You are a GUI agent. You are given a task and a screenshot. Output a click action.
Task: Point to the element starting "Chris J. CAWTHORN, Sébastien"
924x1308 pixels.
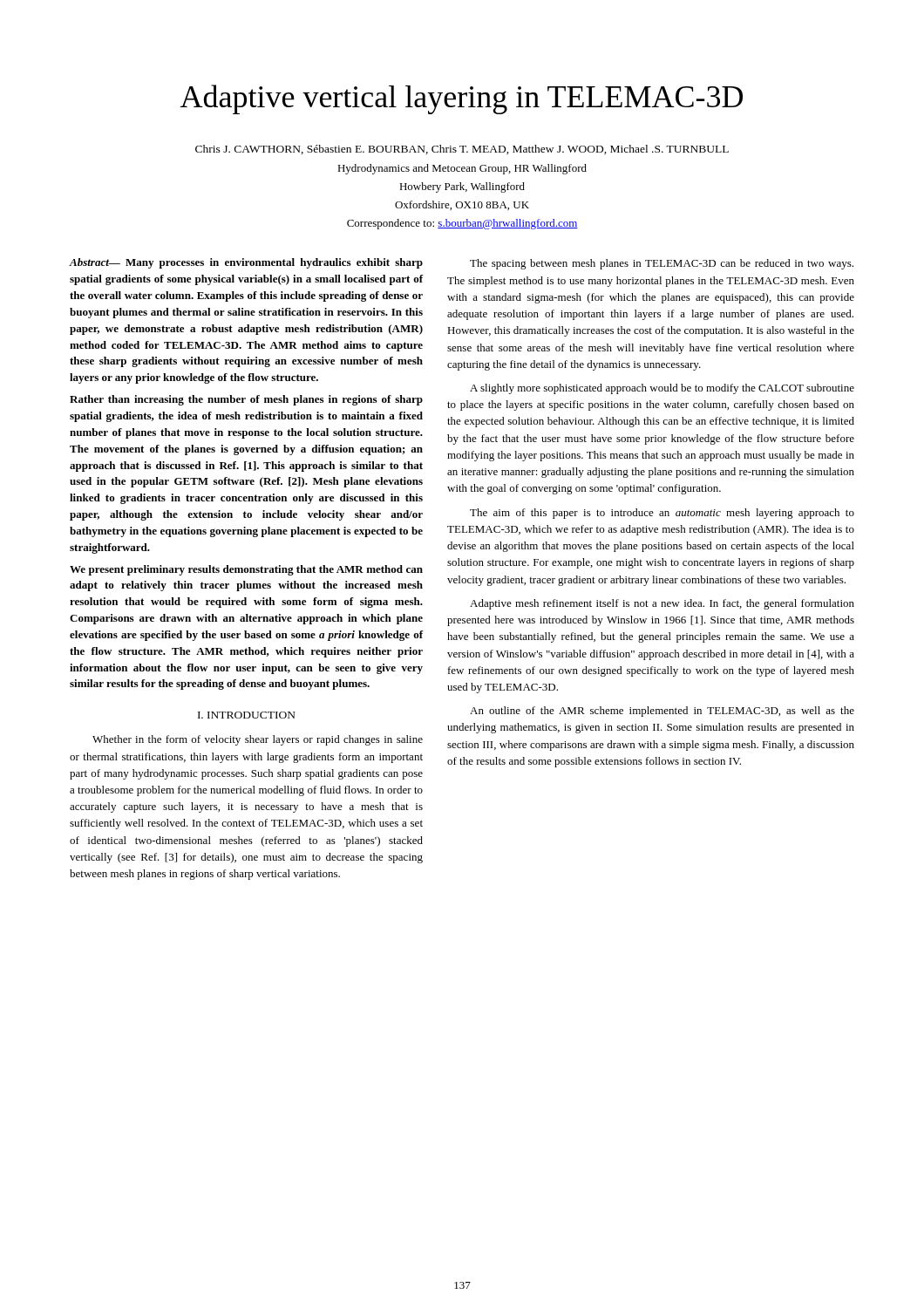[x=462, y=187]
